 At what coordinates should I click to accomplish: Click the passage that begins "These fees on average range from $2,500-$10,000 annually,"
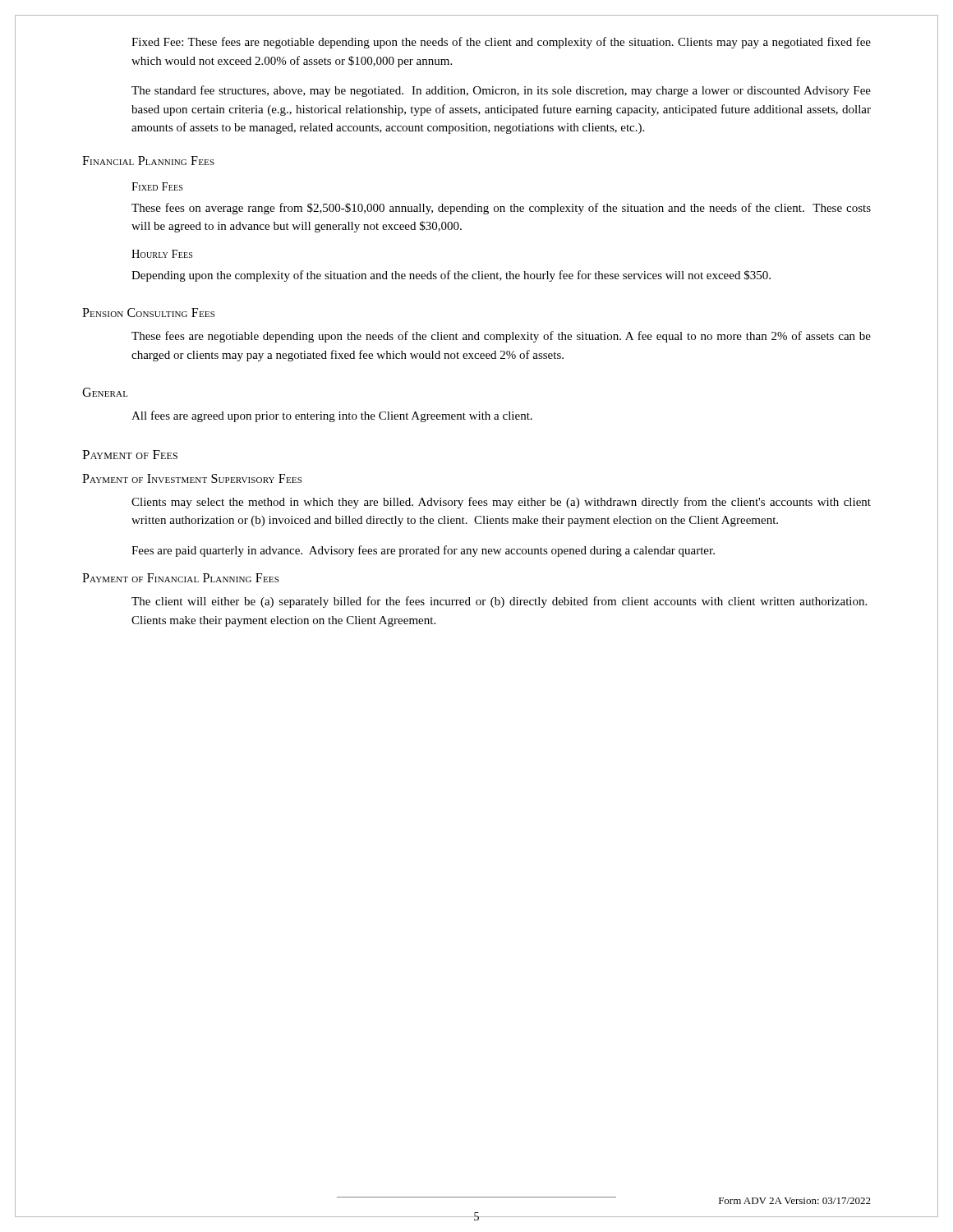point(501,217)
